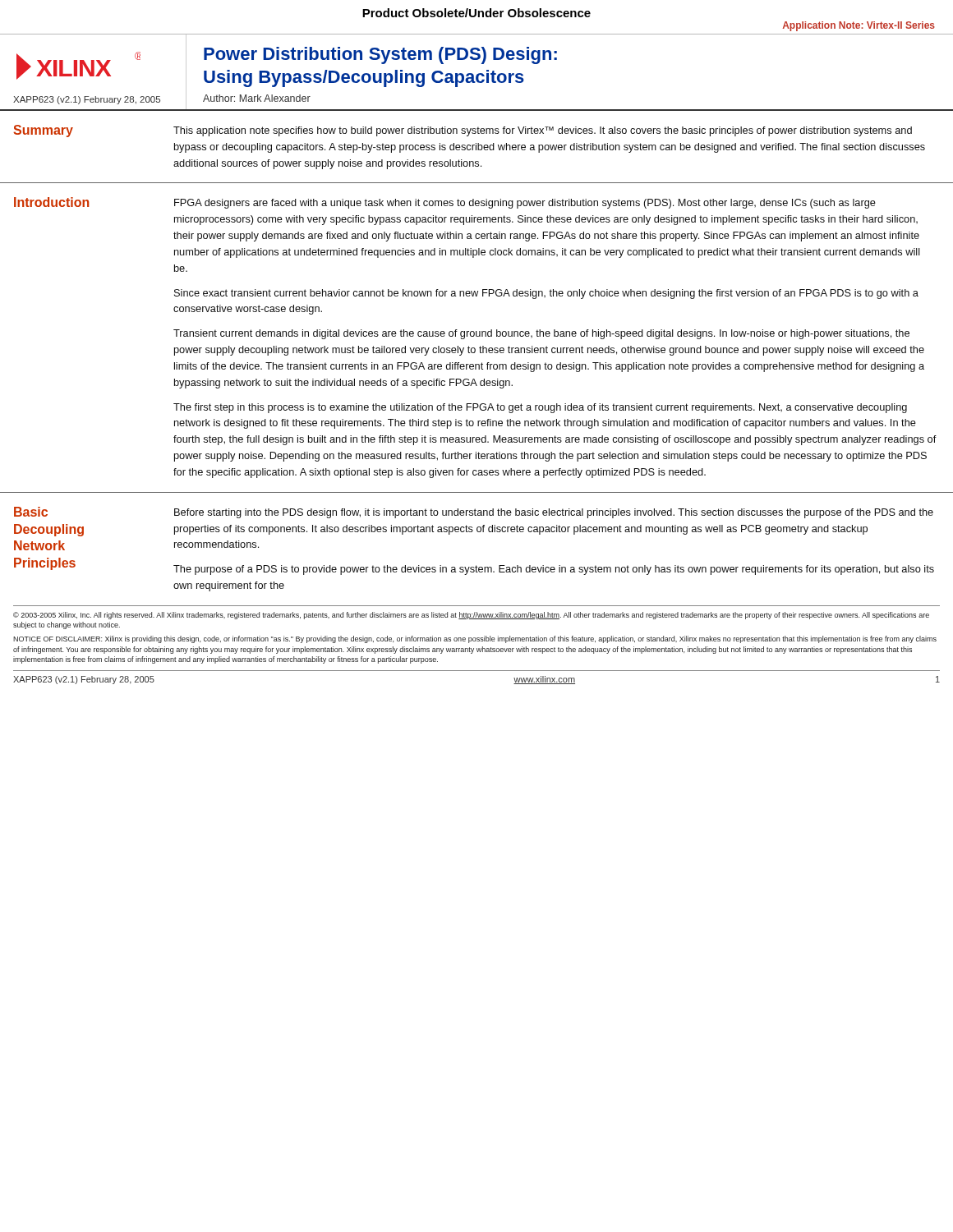Find the text block starting "FPGA designers are faced with a unique task"
The height and width of the screenshot is (1232, 953).
(547, 235)
